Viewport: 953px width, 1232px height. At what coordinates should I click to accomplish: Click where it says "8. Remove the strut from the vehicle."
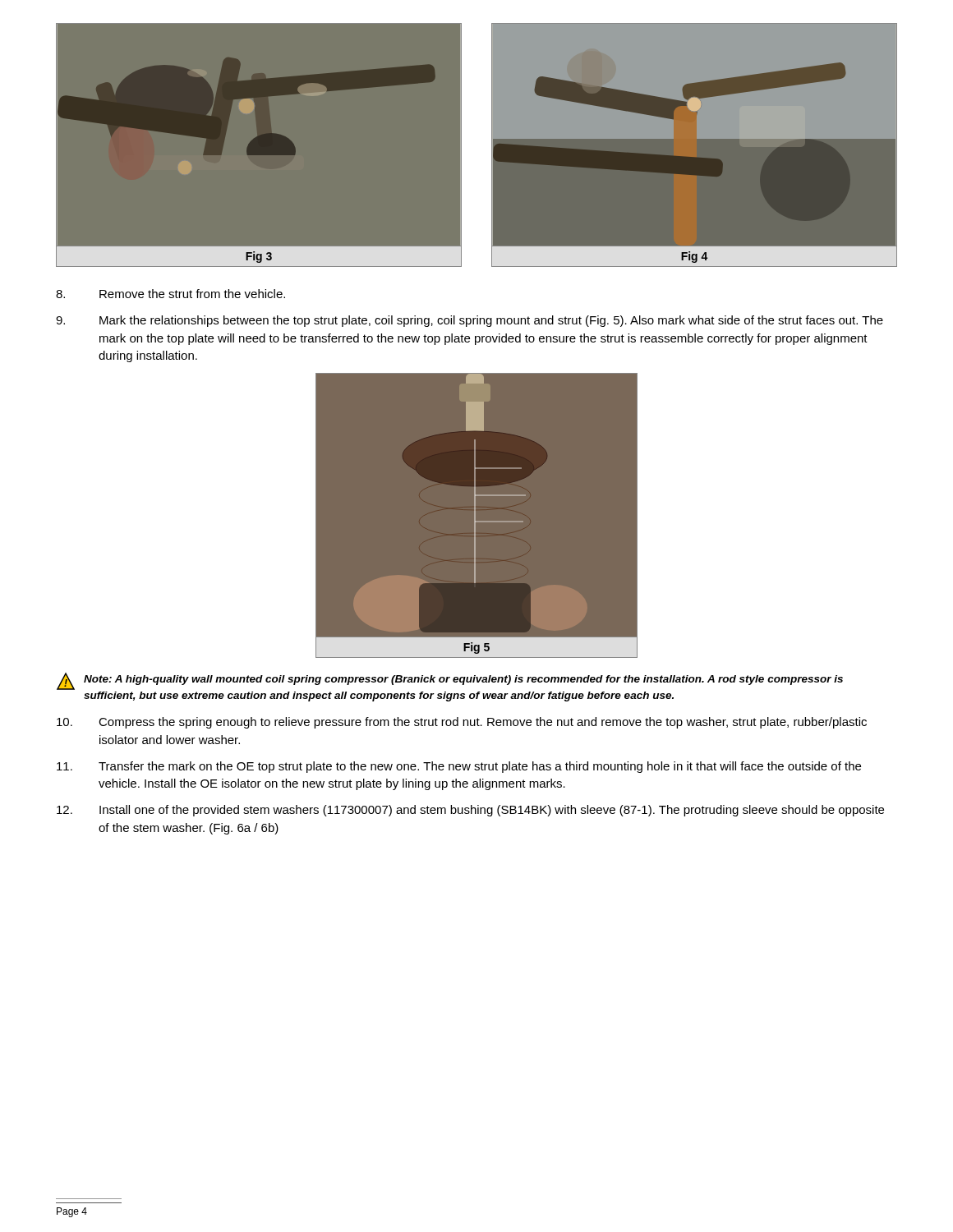[x=170, y=294]
